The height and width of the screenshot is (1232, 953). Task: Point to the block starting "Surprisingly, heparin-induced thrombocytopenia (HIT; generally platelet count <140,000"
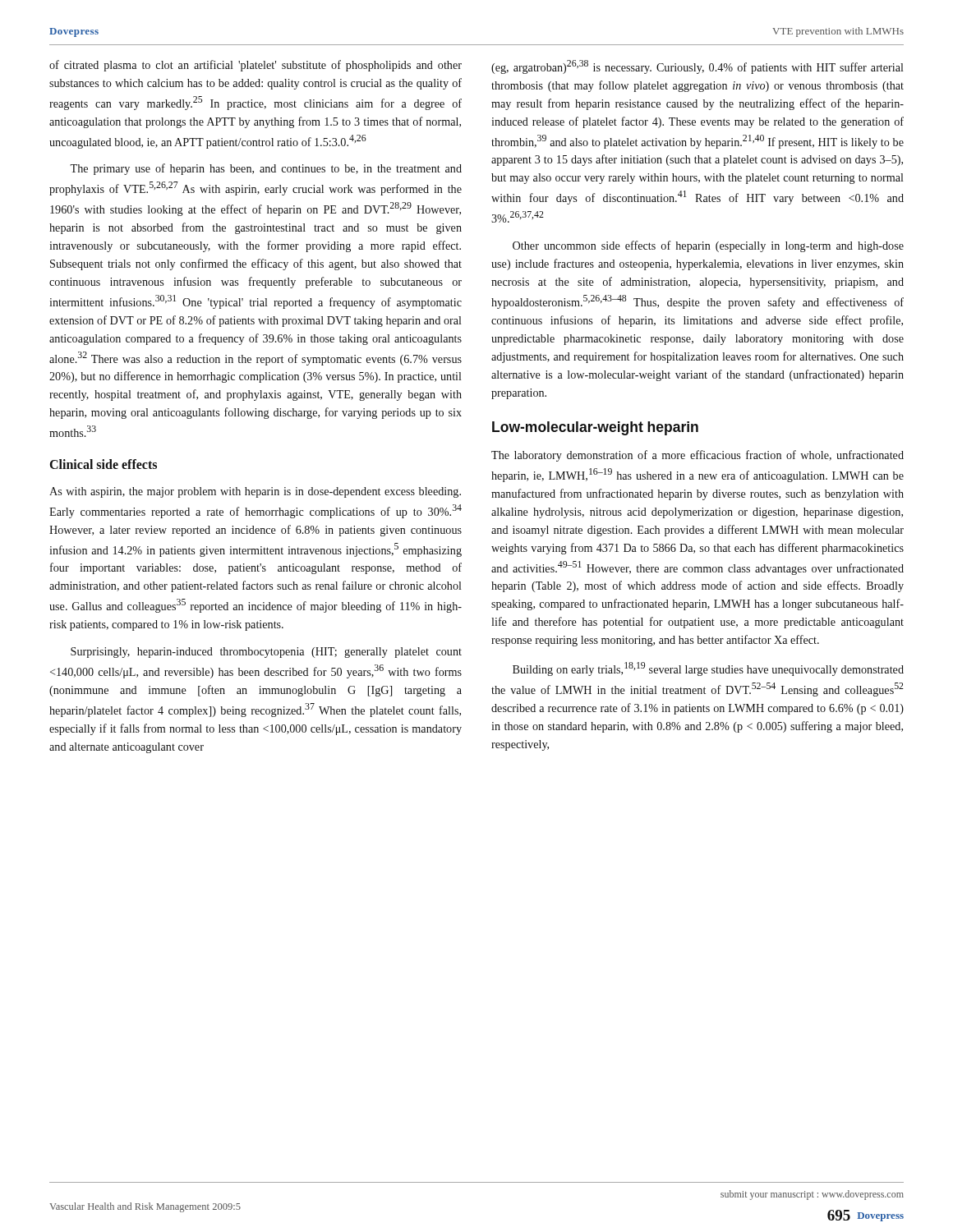click(x=255, y=699)
